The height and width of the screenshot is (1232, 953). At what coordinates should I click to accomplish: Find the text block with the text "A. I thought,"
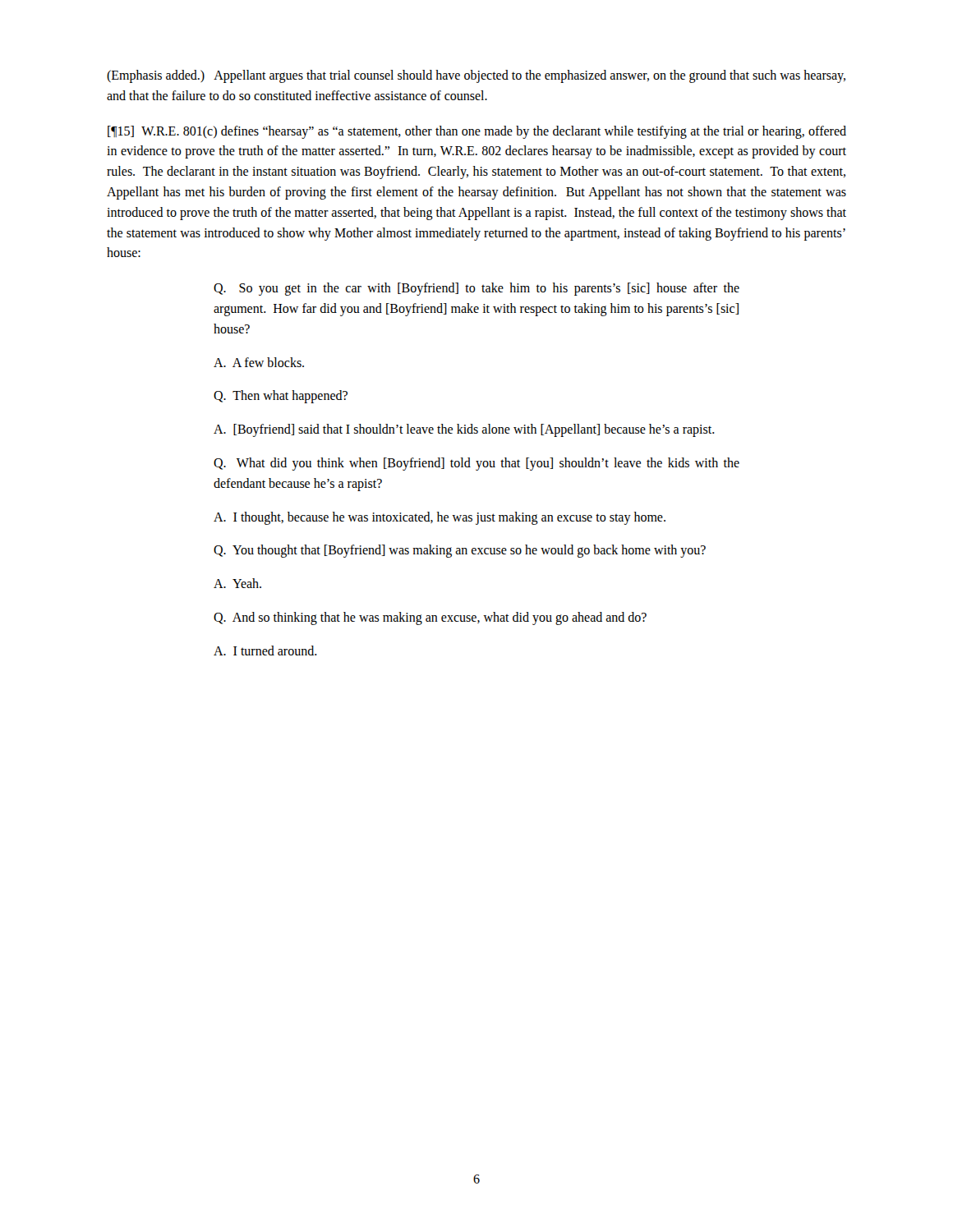[x=440, y=517]
